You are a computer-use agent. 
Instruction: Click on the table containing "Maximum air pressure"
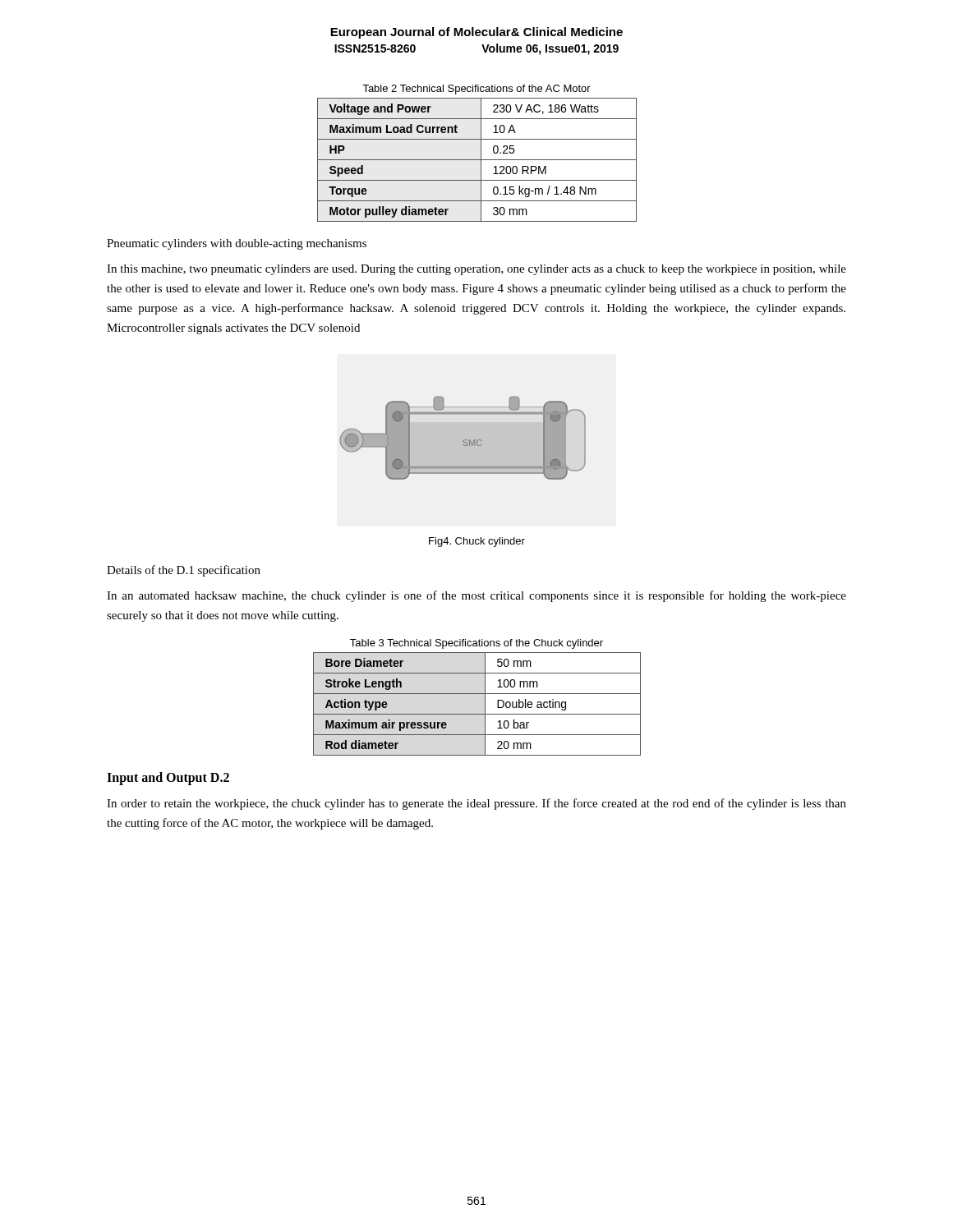476,704
